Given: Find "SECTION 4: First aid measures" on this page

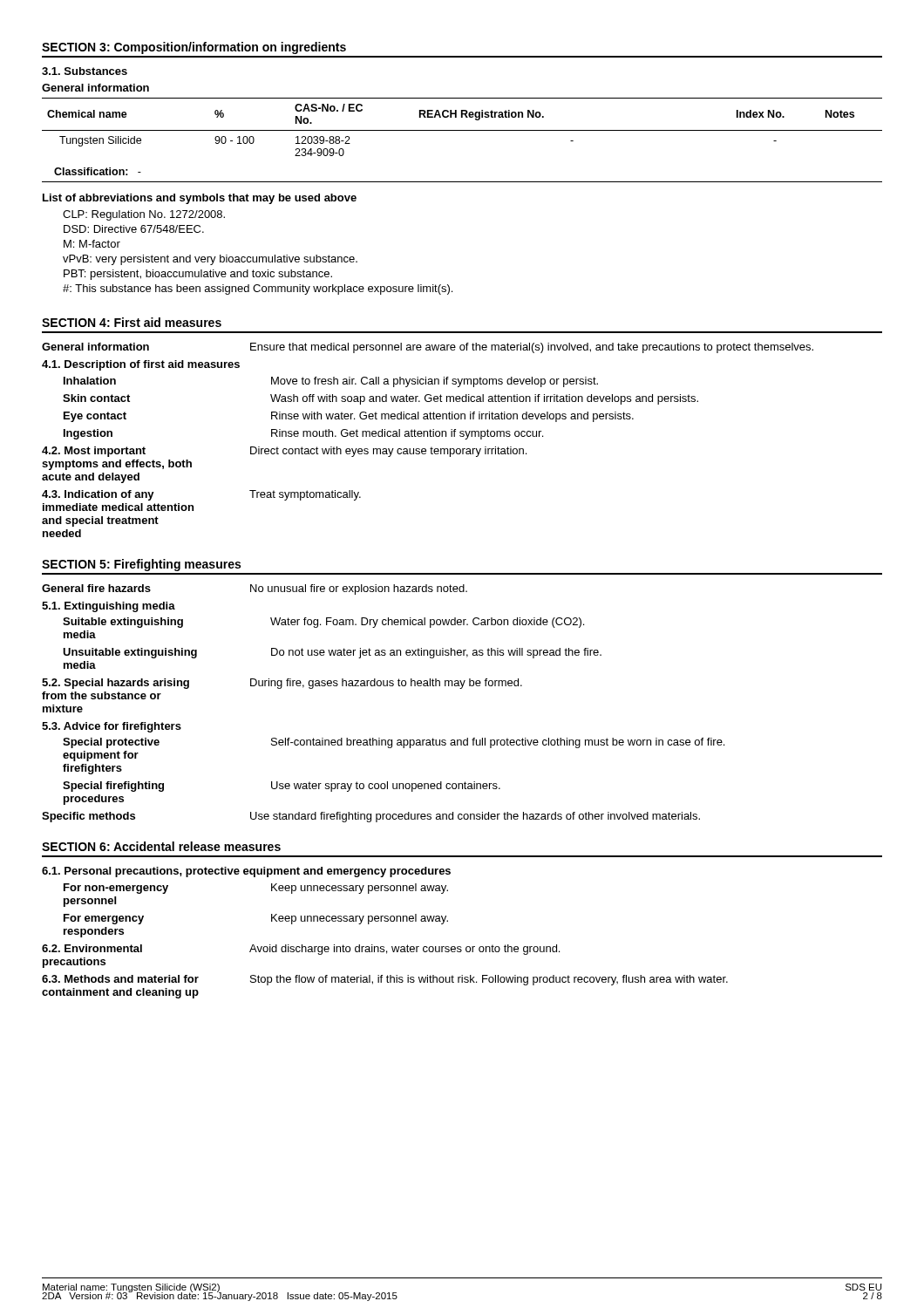Looking at the screenshot, I should [462, 320].
